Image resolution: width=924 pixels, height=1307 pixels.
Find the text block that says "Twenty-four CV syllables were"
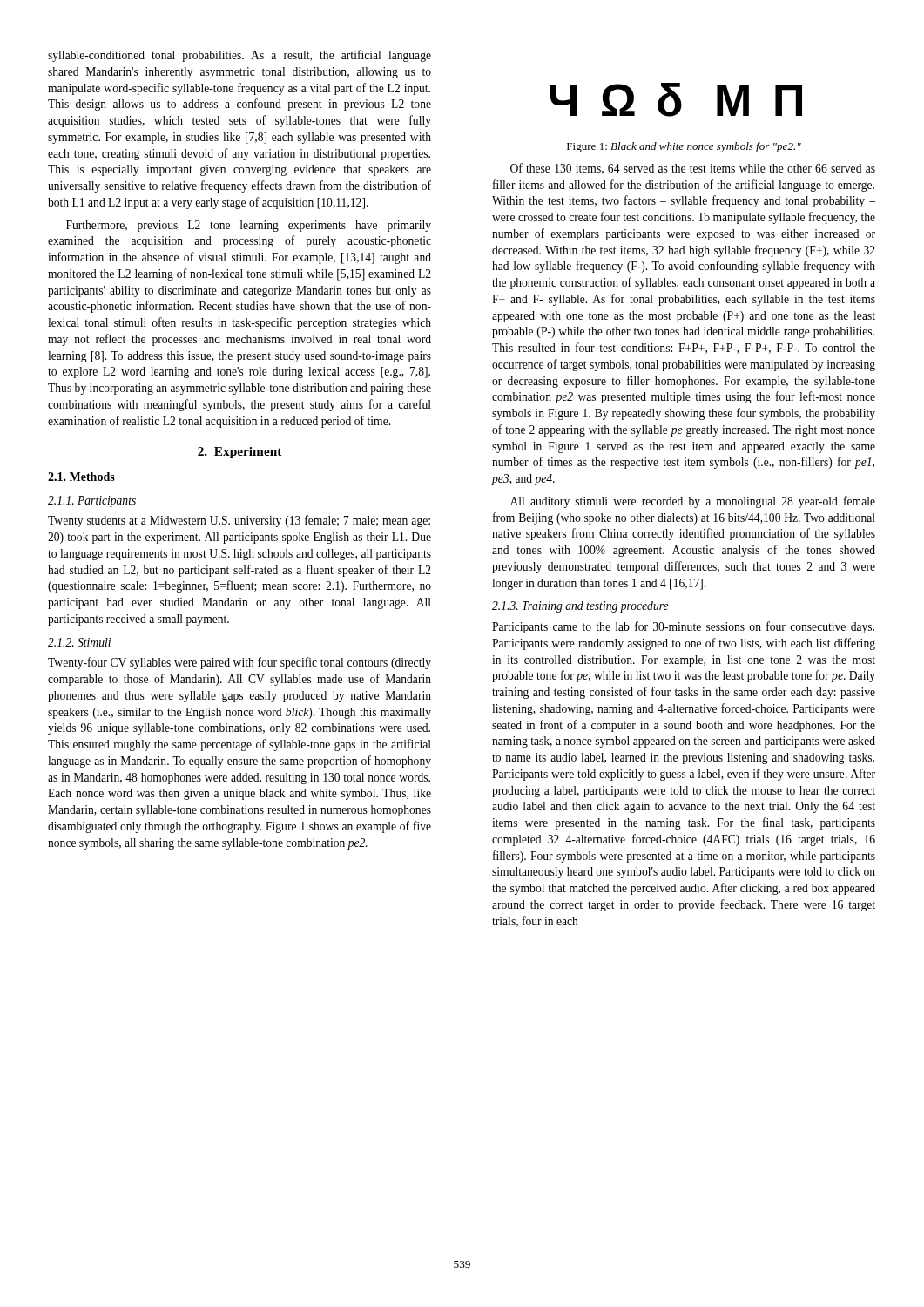coord(239,754)
